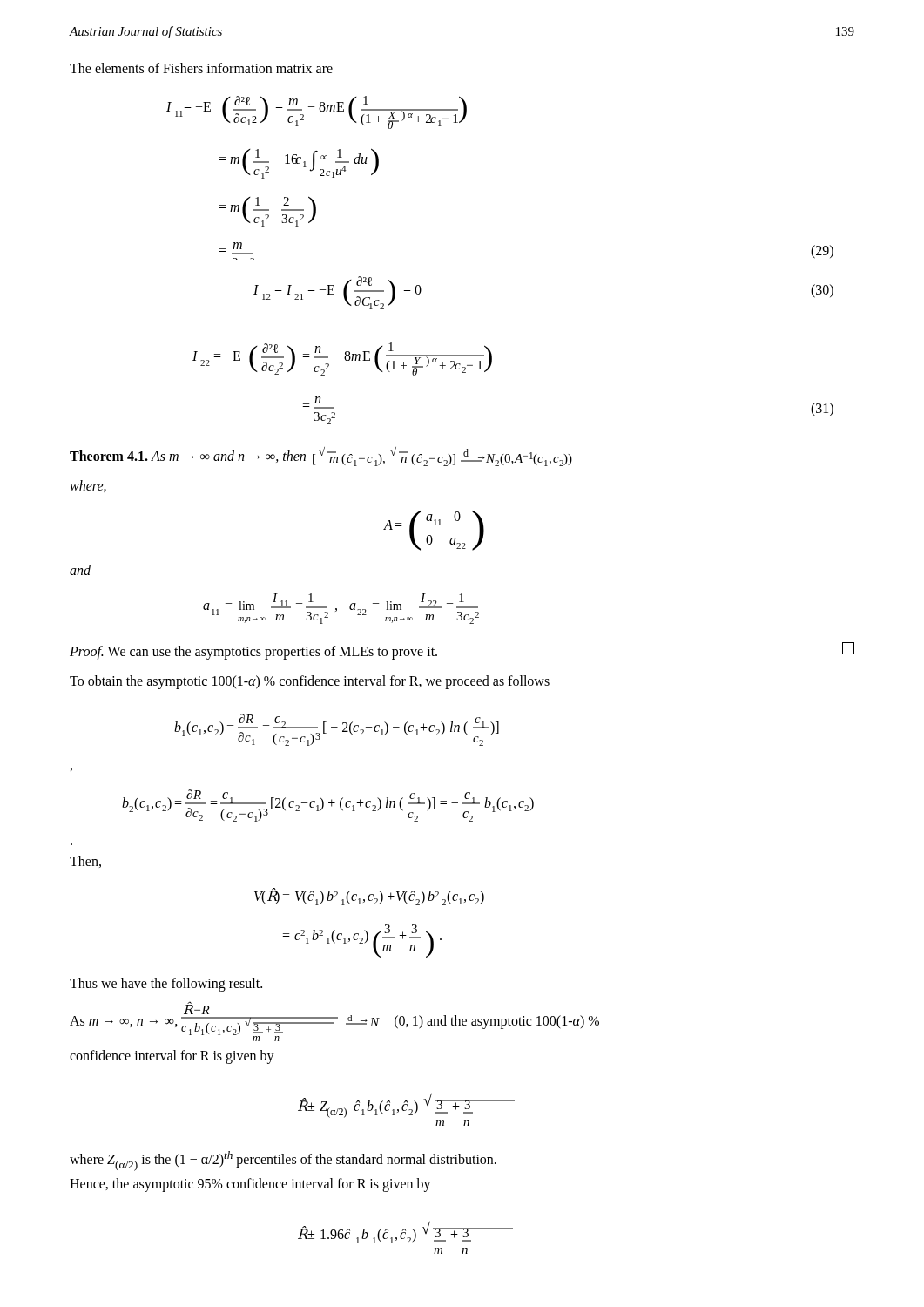
Task: Locate the element starting "A = ( a 11 0 0"
Action: [x=462, y=528]
